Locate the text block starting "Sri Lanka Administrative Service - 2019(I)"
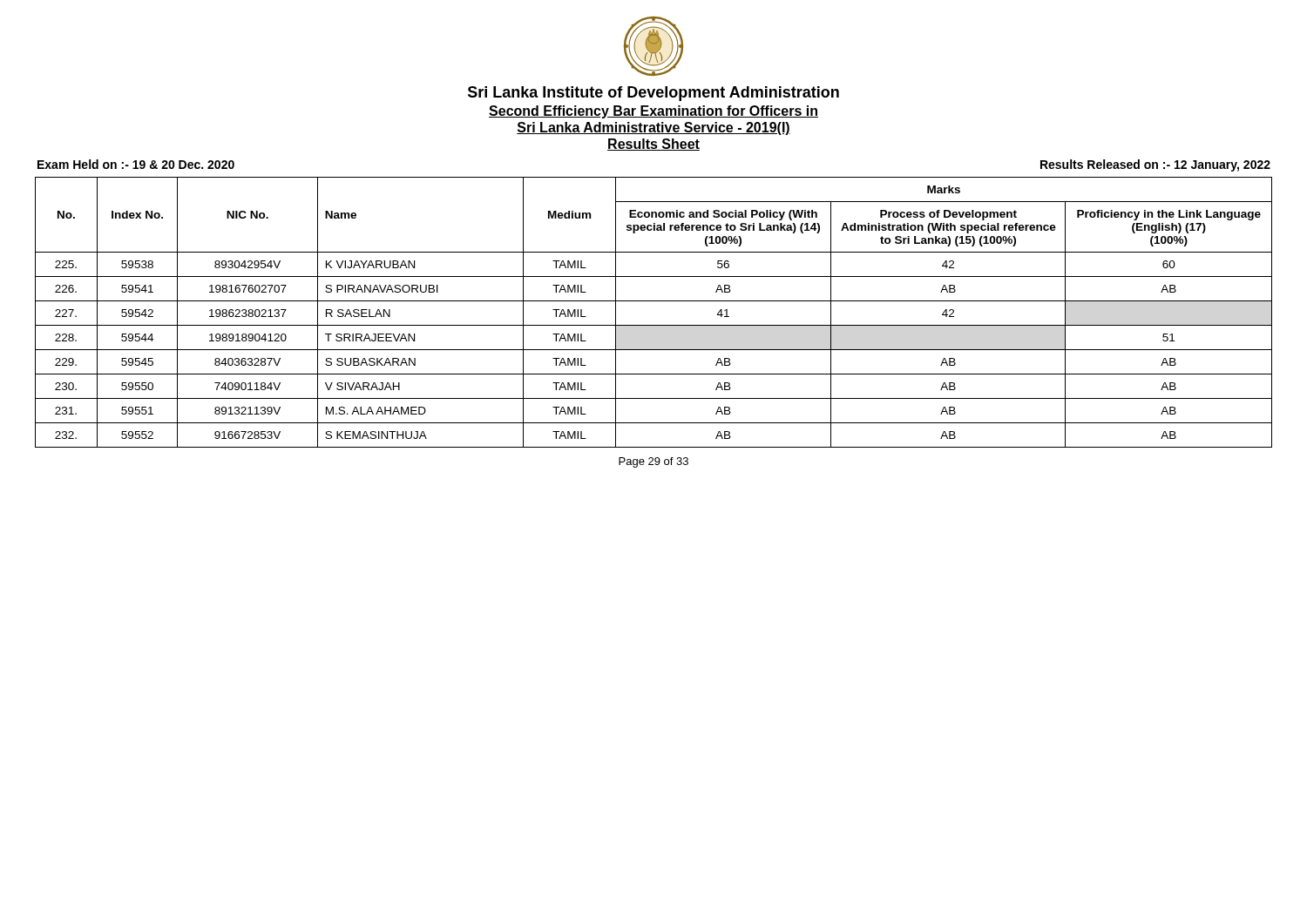Viewport: 1307px width, 924px height. [x=654, y=128]
